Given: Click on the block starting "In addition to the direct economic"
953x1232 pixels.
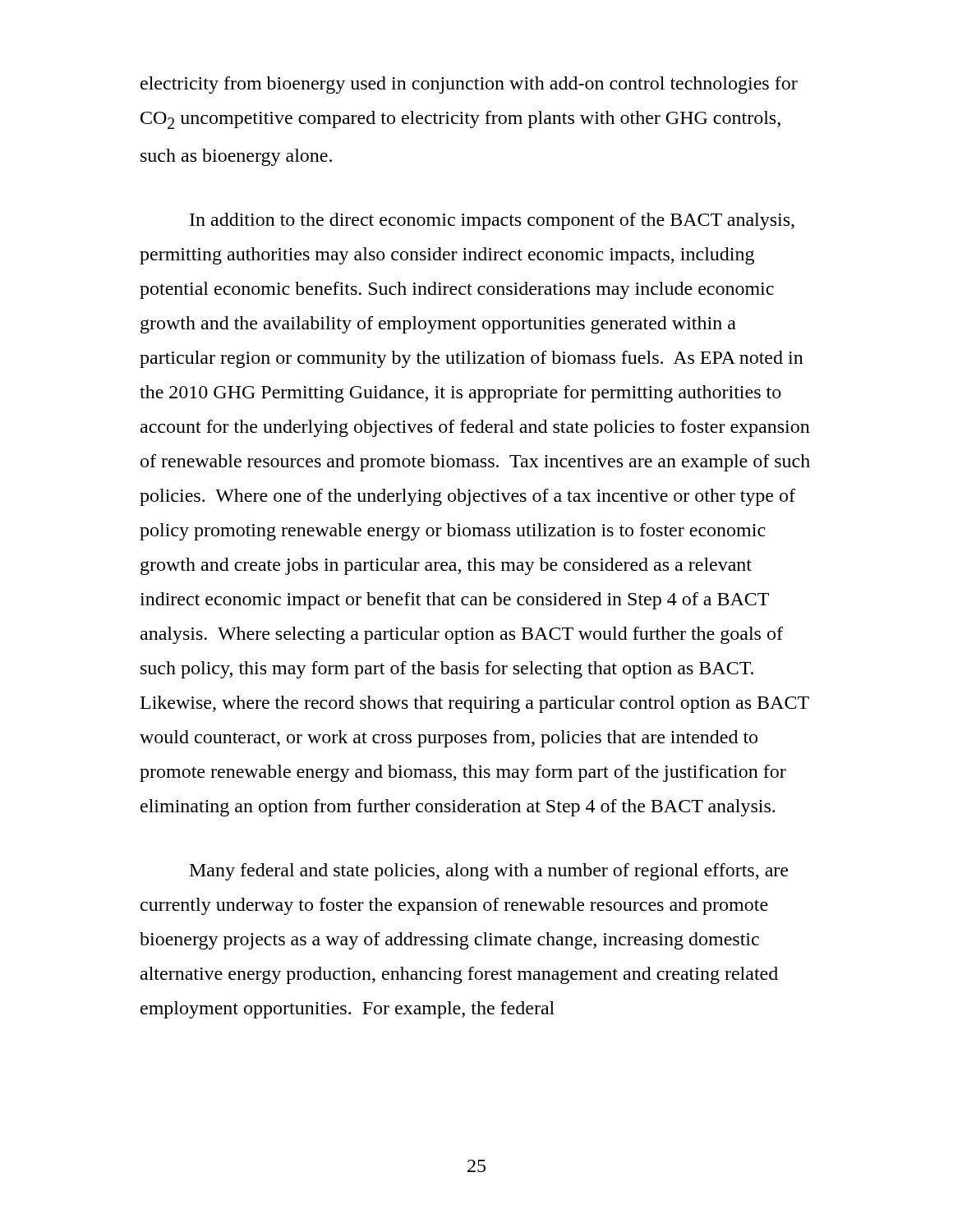Looking at the screenshot, I should [x=476, y=512].
